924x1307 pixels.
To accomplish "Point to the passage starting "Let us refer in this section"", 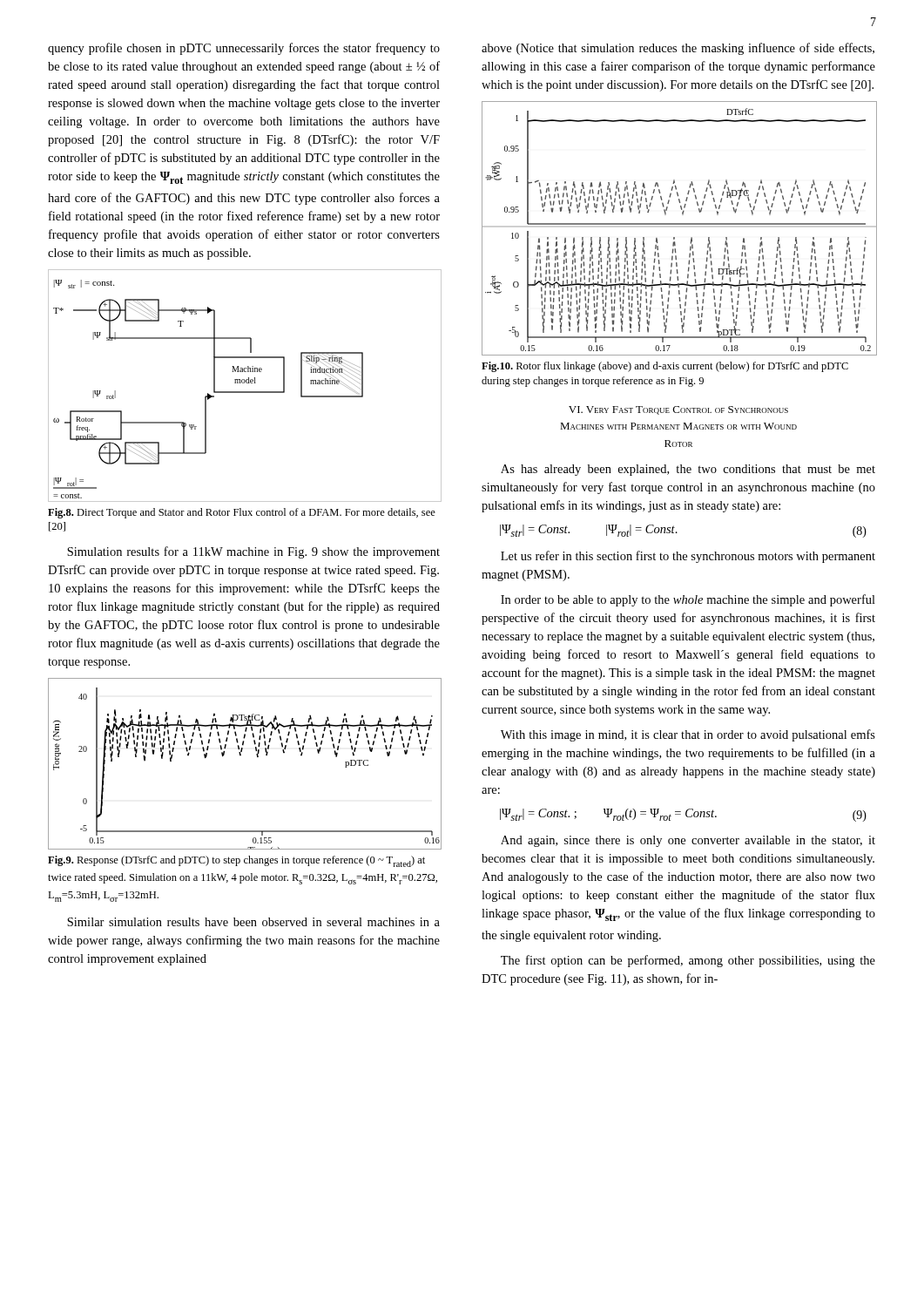I will (678, 566).
